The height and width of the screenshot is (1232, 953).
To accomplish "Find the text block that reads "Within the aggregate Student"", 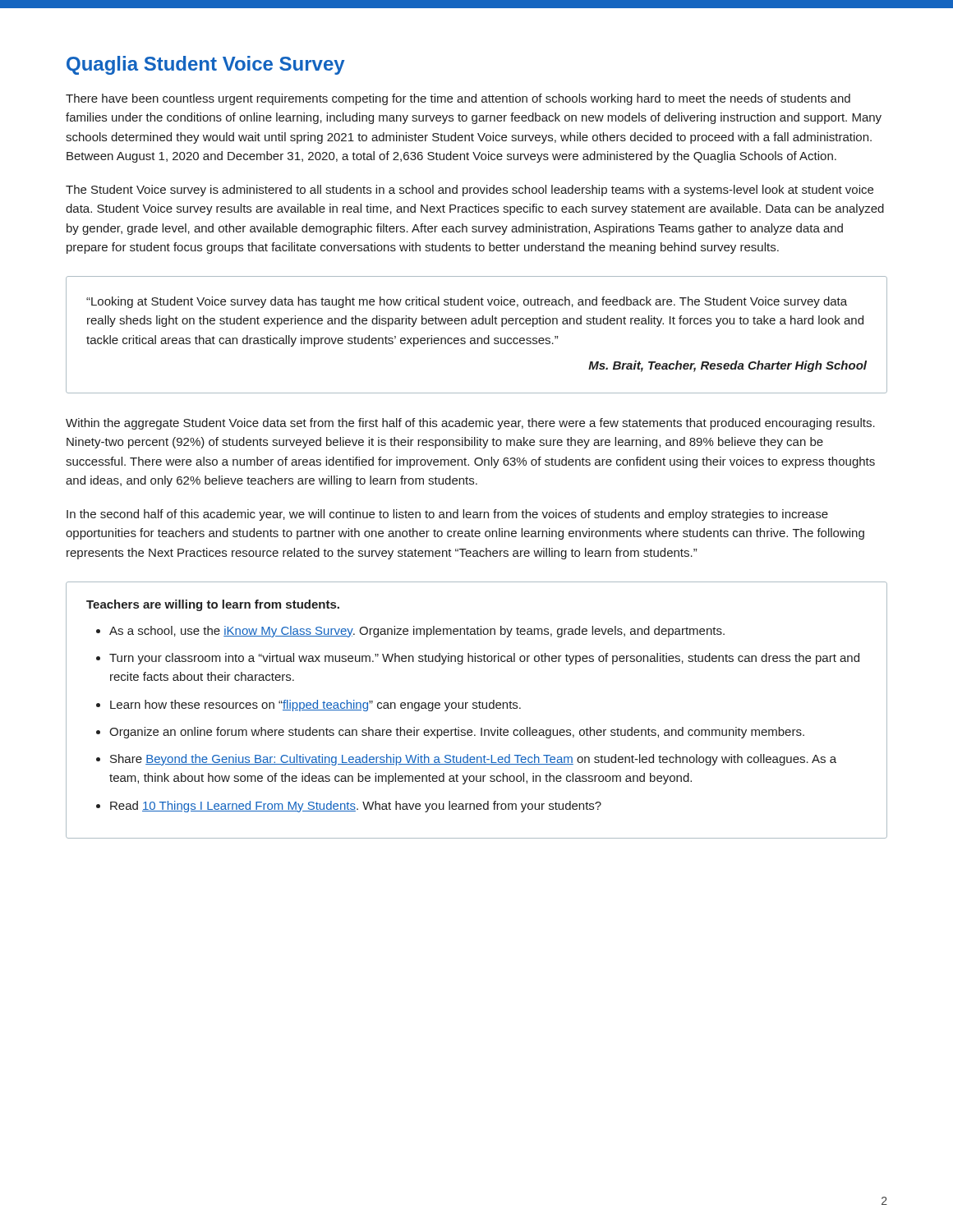I will (471, 451).
